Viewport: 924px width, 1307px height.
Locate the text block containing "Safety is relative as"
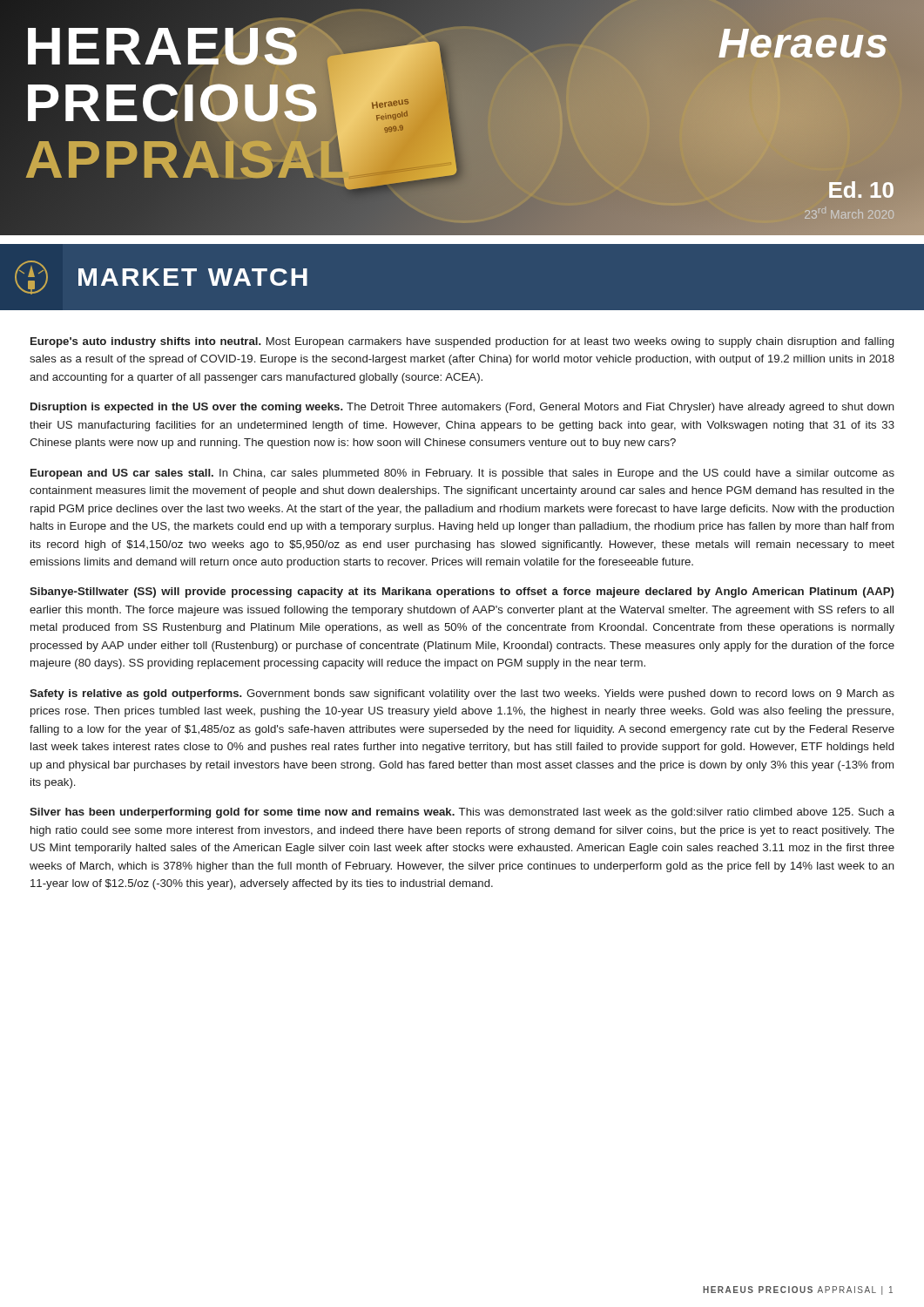[462, 737]
